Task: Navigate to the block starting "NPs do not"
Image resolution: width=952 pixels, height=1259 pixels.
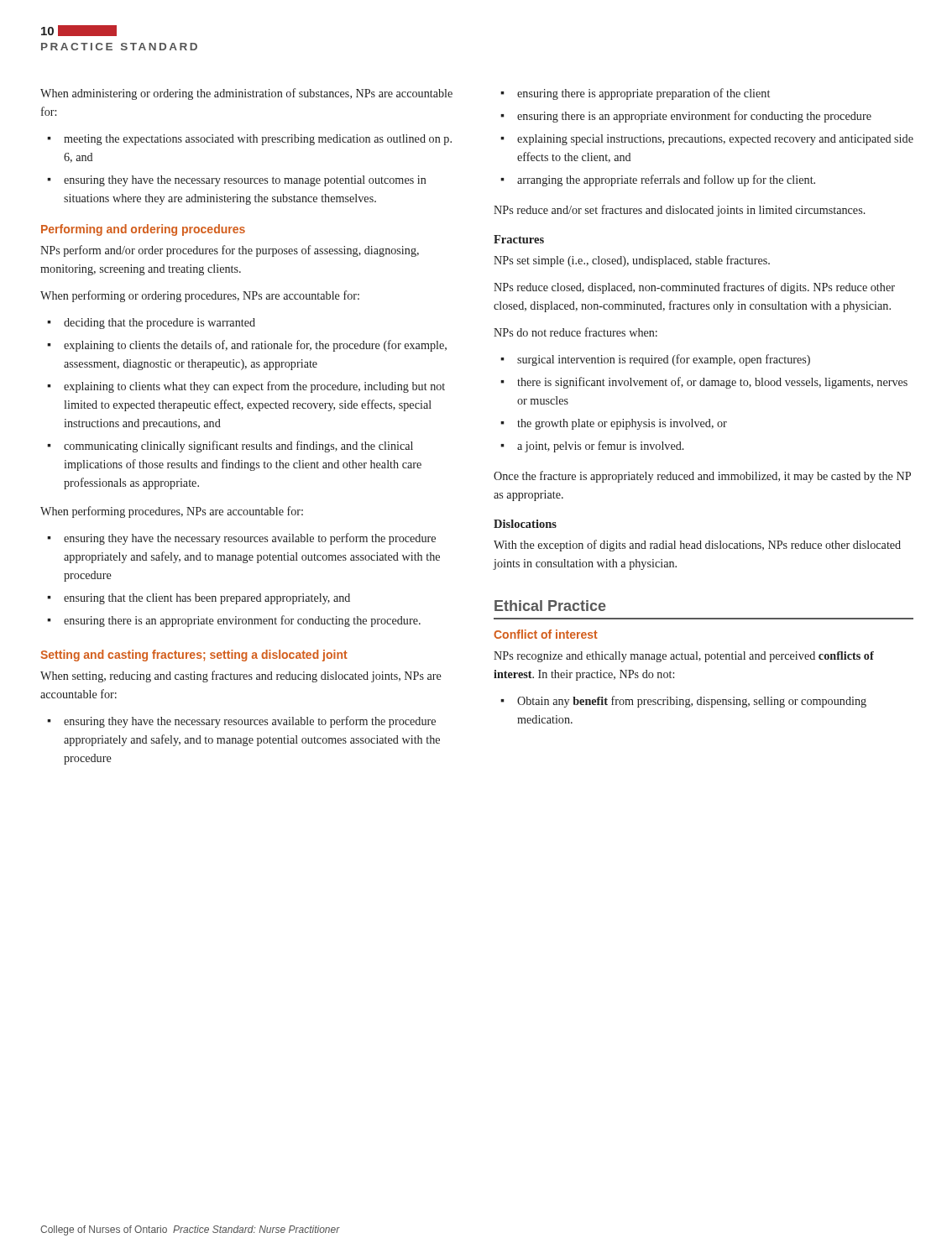Action: [576, 332]
